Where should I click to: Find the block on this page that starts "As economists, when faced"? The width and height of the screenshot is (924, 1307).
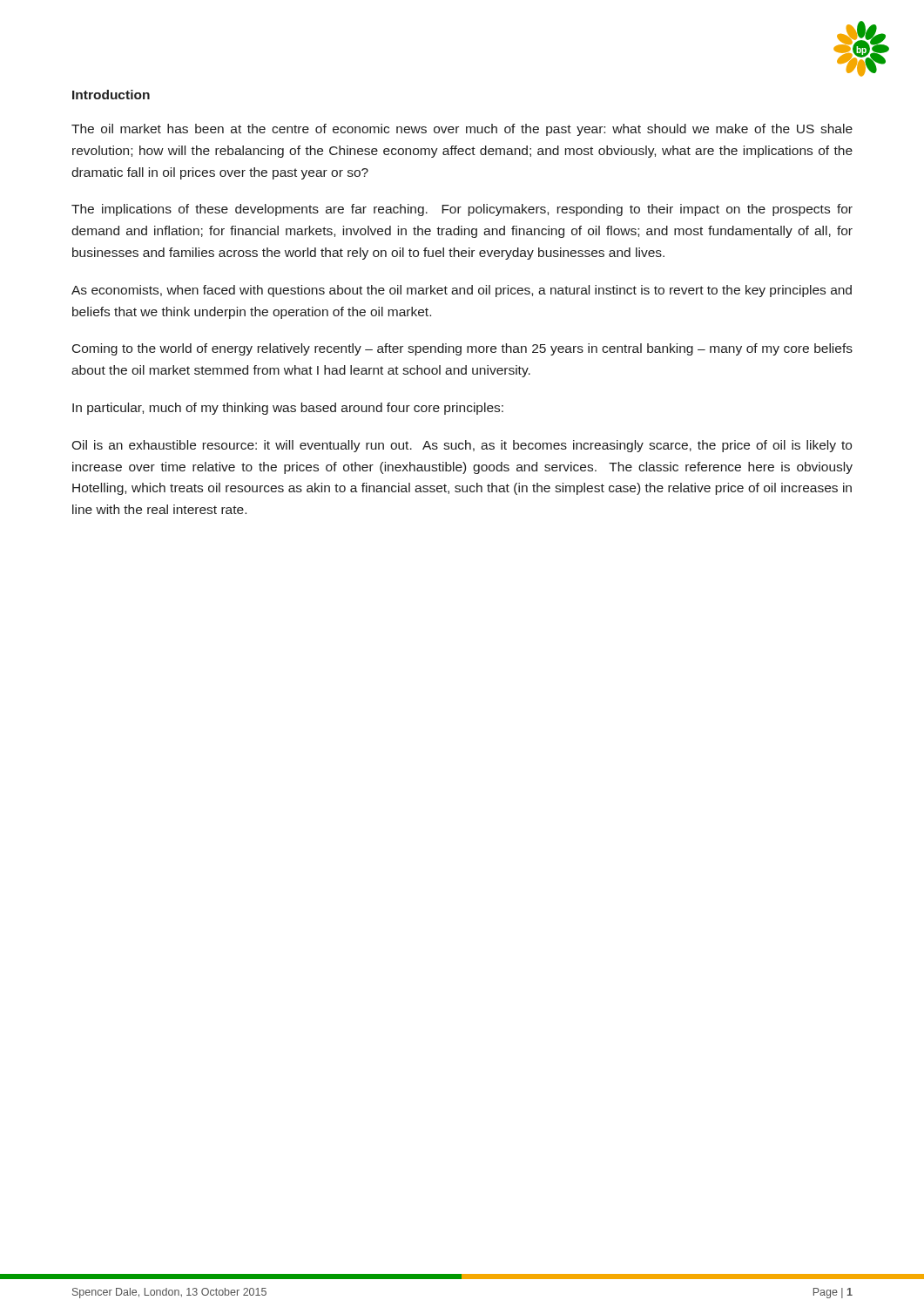[462, 300]
